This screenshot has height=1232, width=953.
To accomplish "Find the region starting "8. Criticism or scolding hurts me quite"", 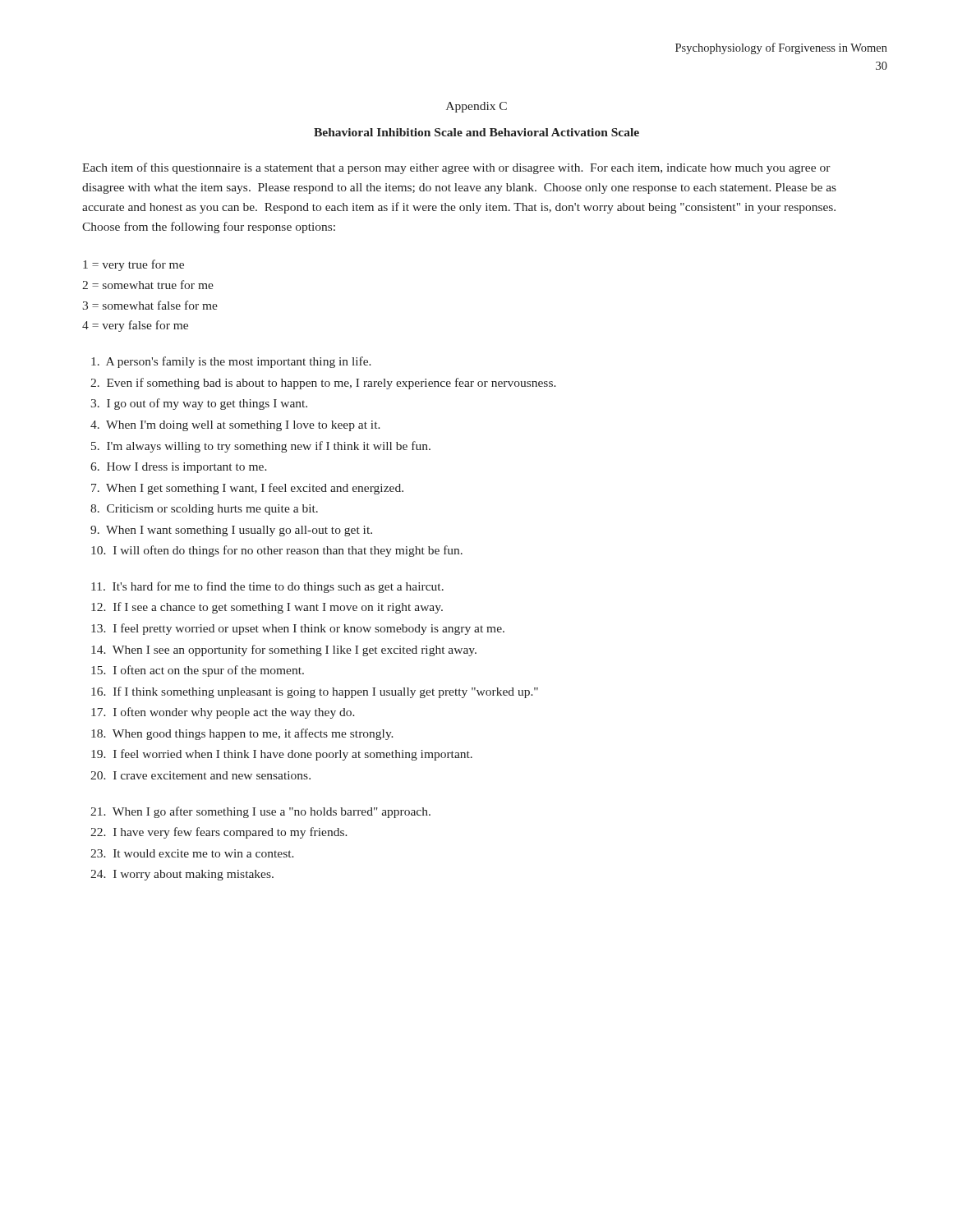I will click(204, 508).
